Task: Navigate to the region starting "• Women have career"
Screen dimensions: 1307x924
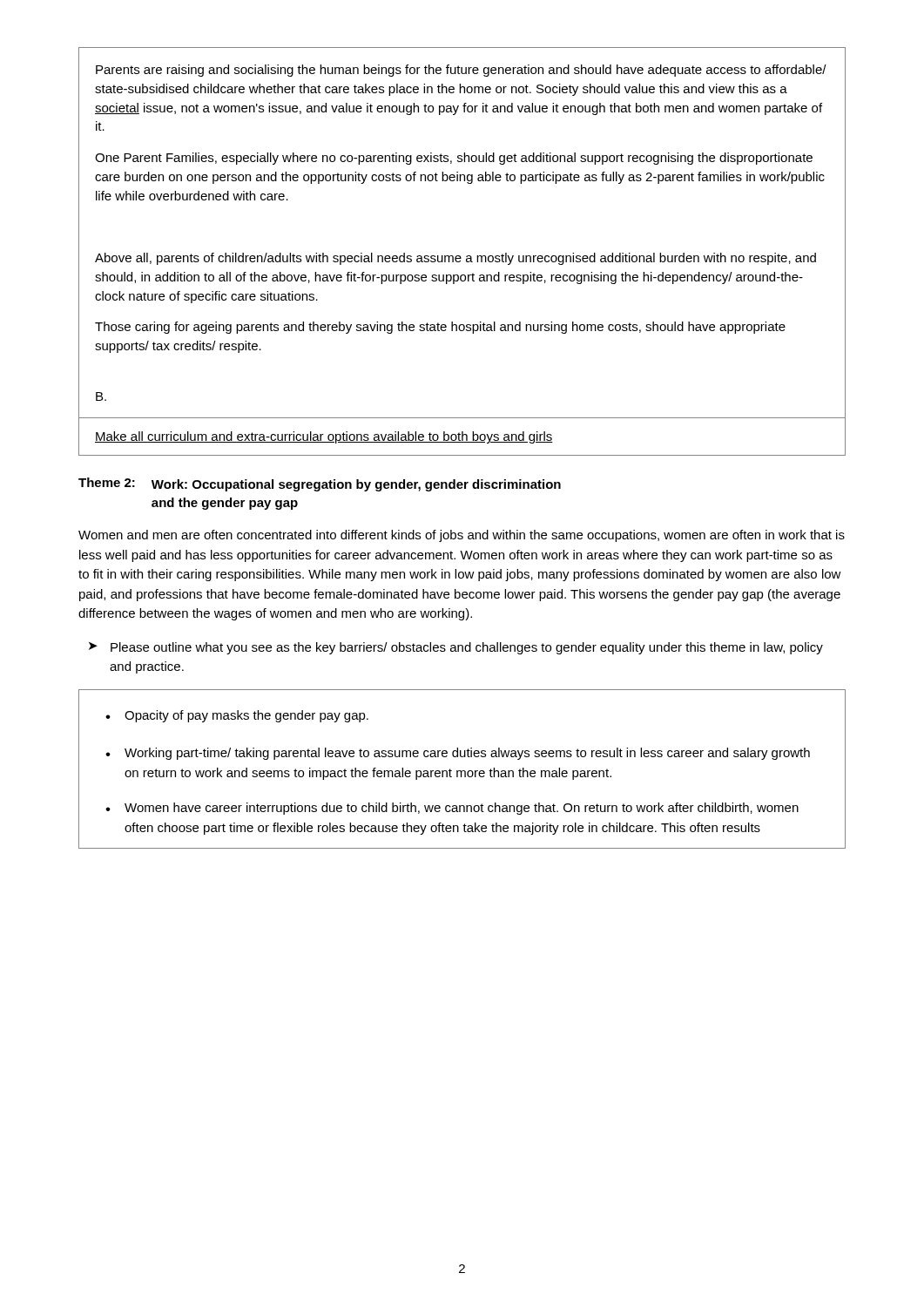Action: (x=465, y=818)
